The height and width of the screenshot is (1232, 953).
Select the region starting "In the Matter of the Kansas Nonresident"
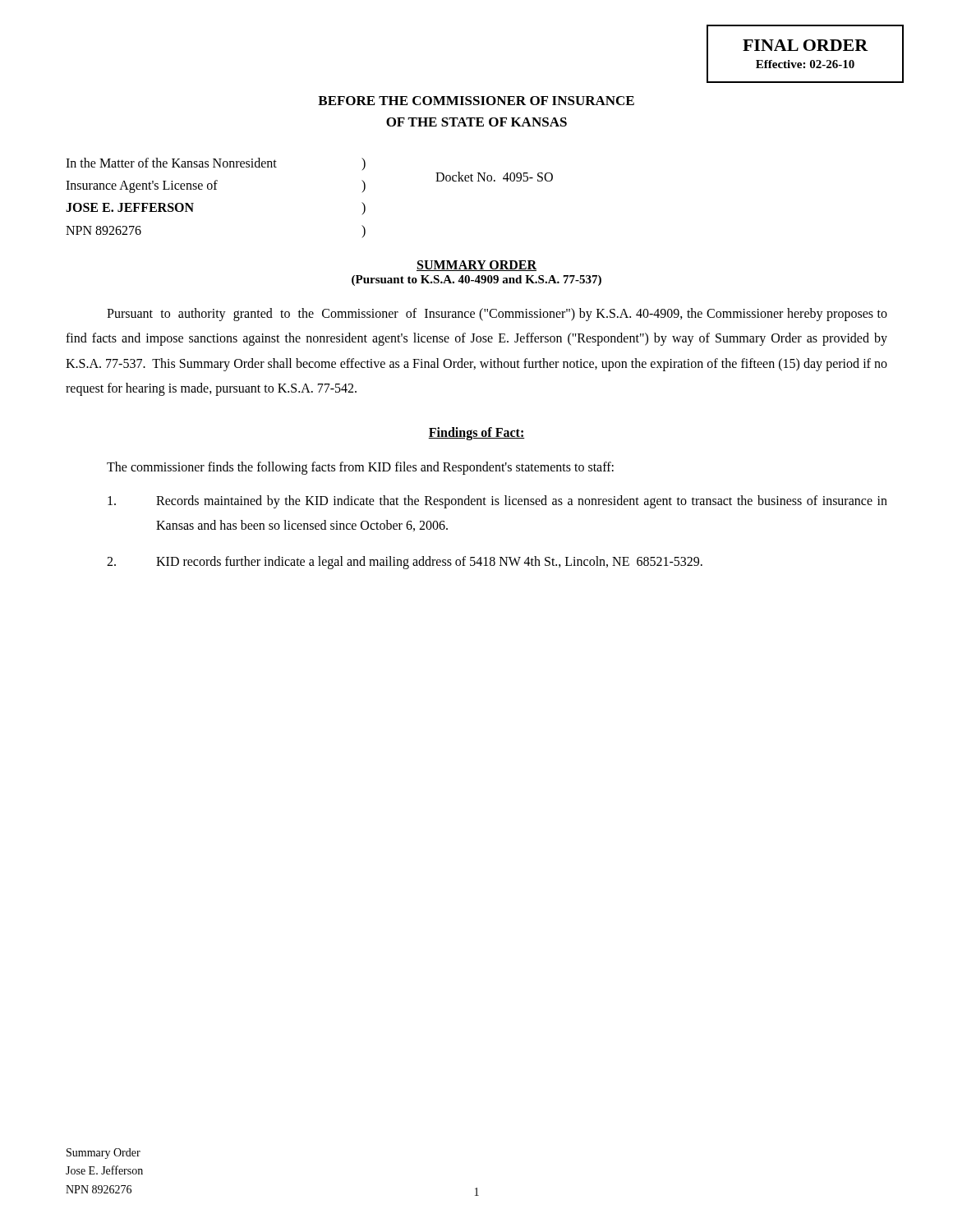click(216, 164)
